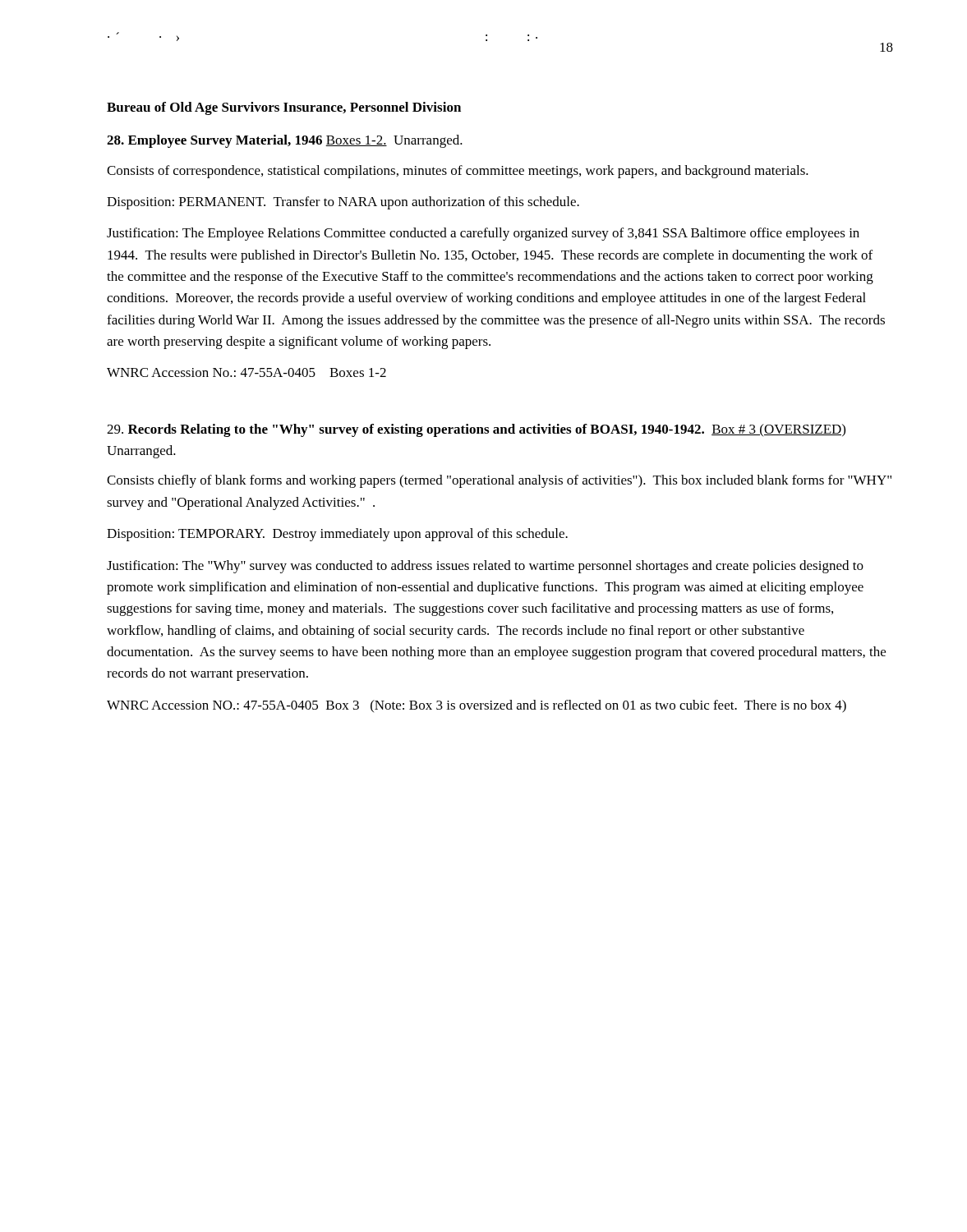This screenshot has width=967, height=1232.
Task: Select the text block that says "Justification: The Employee Relations Committee conducted a carefully"
Action: (x=496, y=287)
